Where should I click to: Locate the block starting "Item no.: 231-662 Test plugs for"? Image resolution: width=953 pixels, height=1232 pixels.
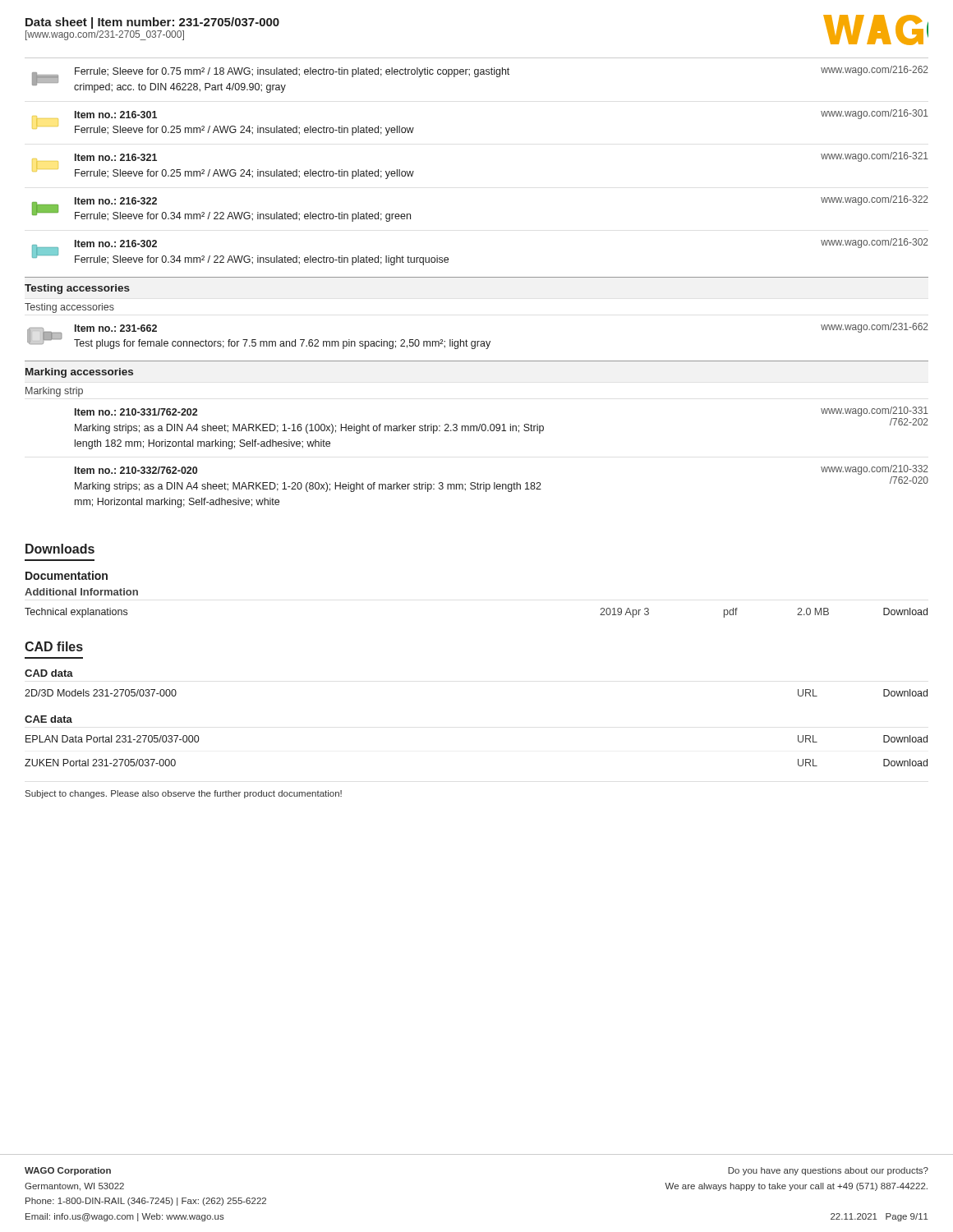tap(476, 336)
